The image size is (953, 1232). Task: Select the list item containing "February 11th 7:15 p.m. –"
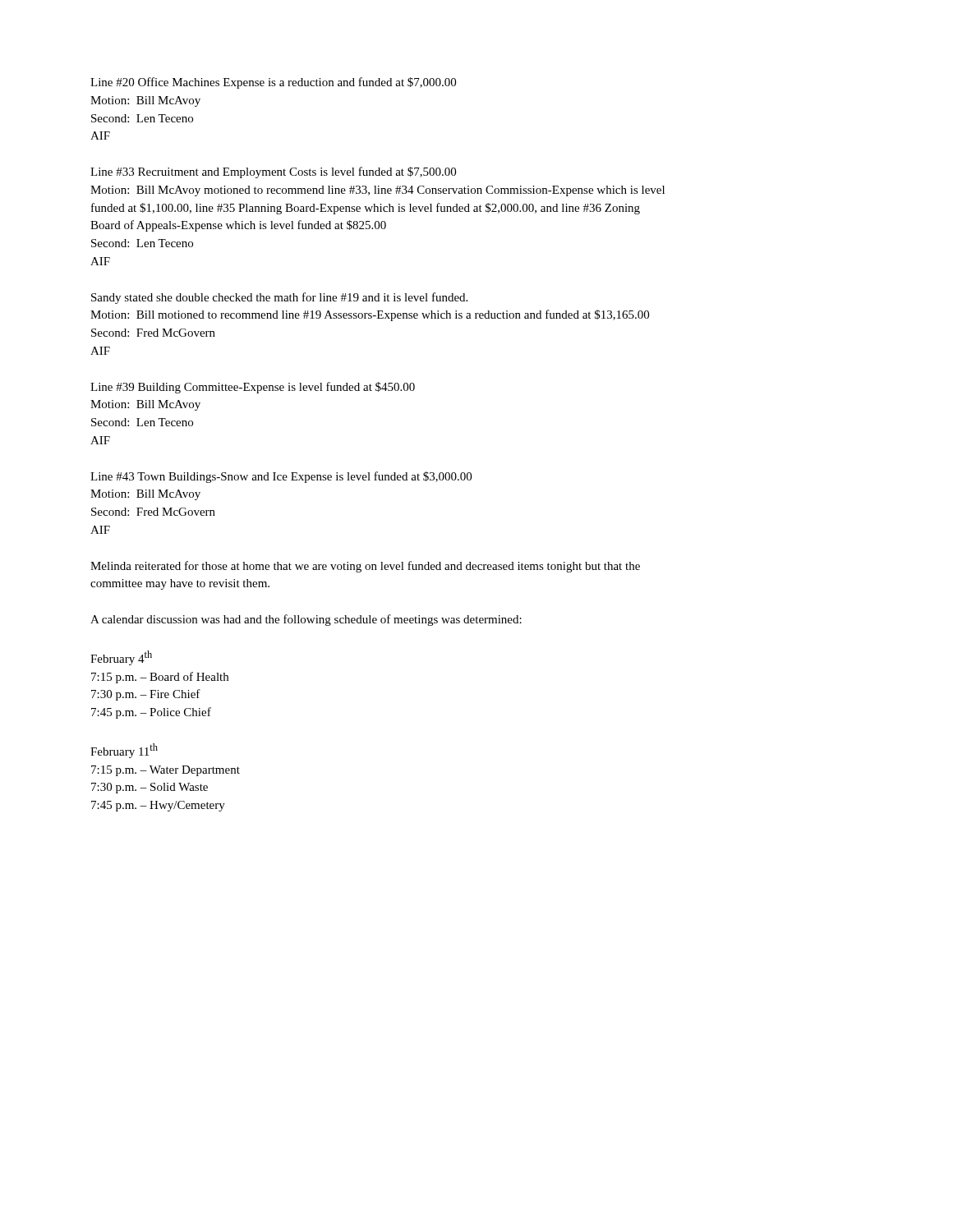(165, 776)
